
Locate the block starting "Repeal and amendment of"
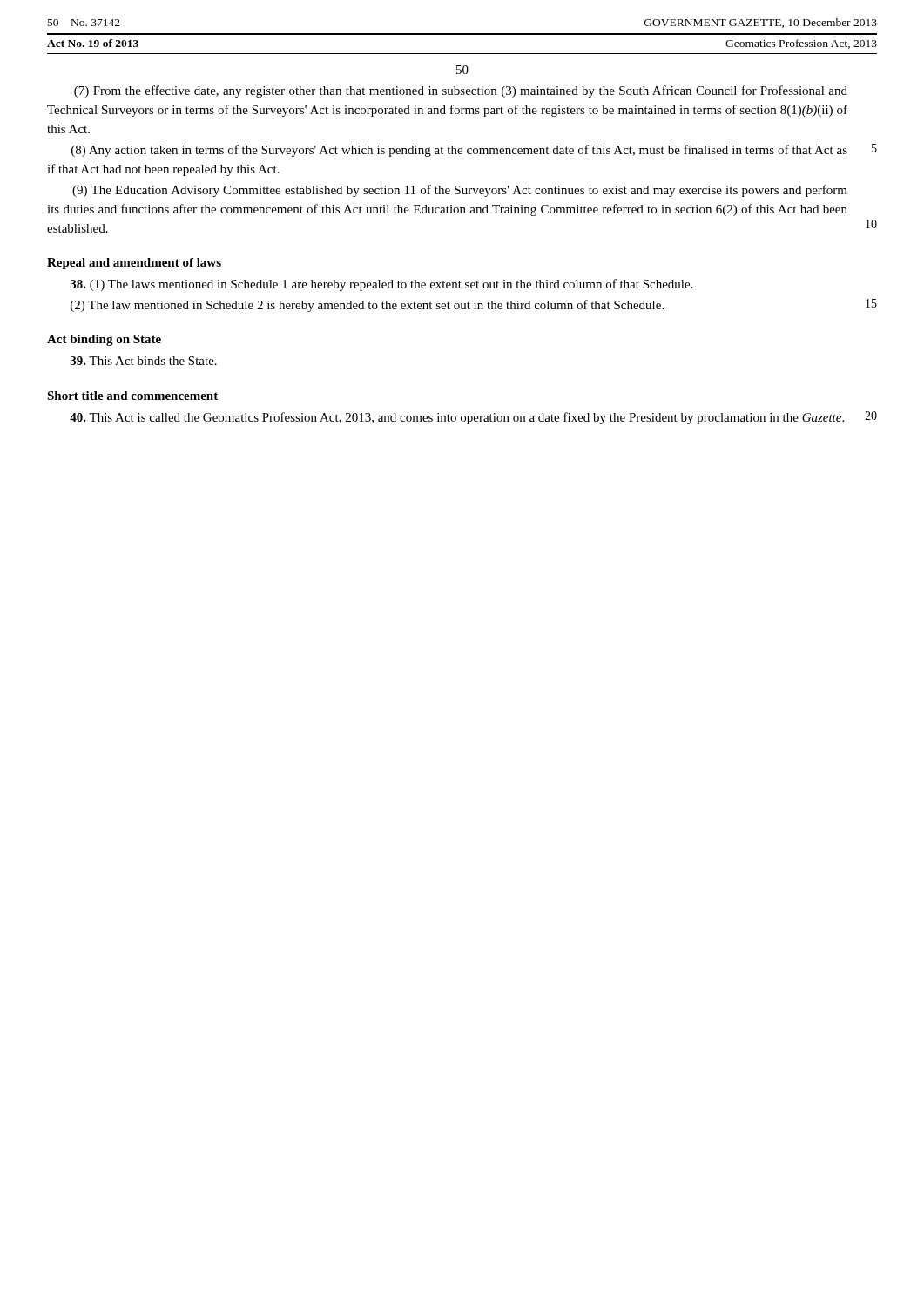(x=134, y=263)
